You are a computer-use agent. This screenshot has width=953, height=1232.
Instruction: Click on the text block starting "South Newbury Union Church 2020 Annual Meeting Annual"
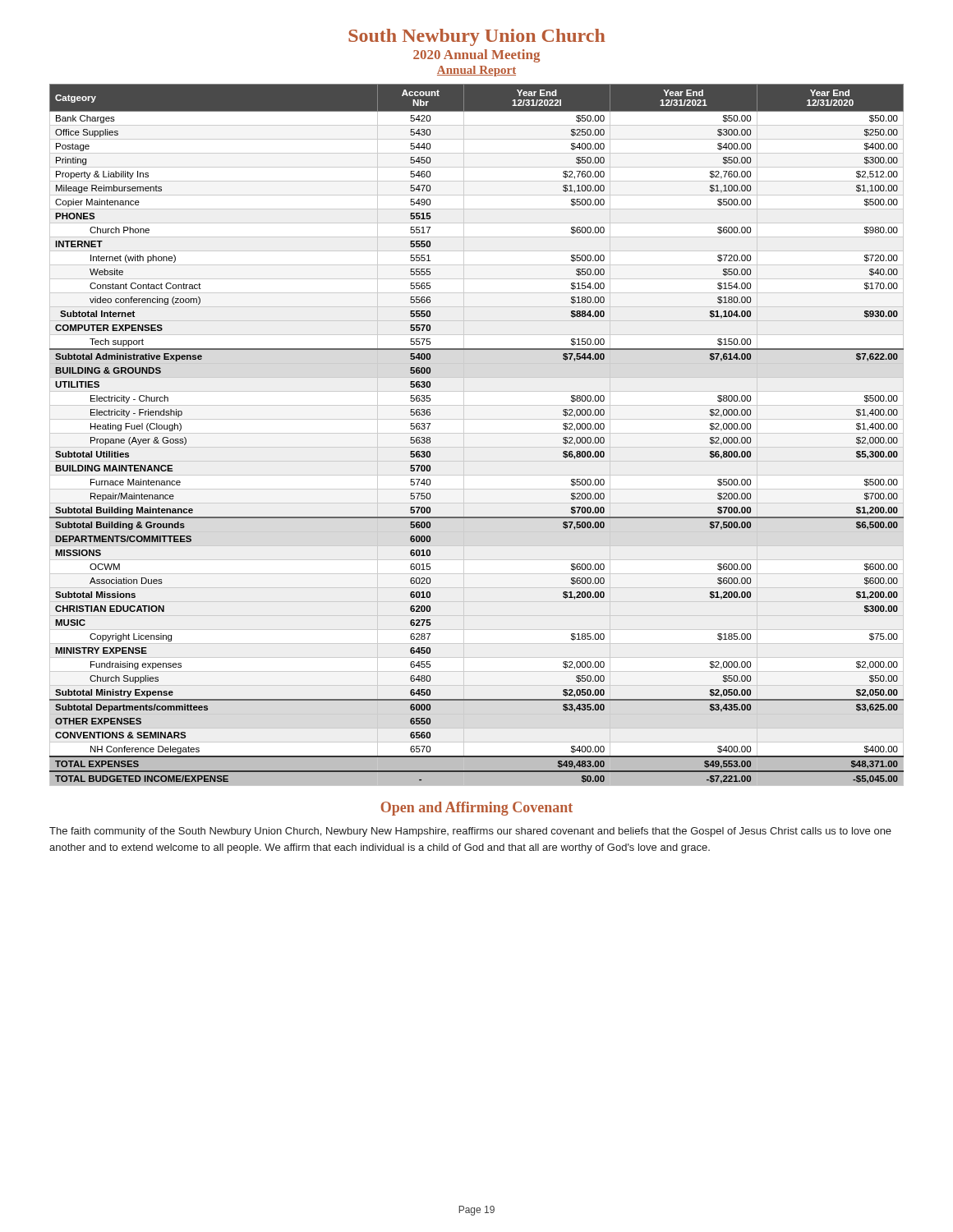coord(476,51)
